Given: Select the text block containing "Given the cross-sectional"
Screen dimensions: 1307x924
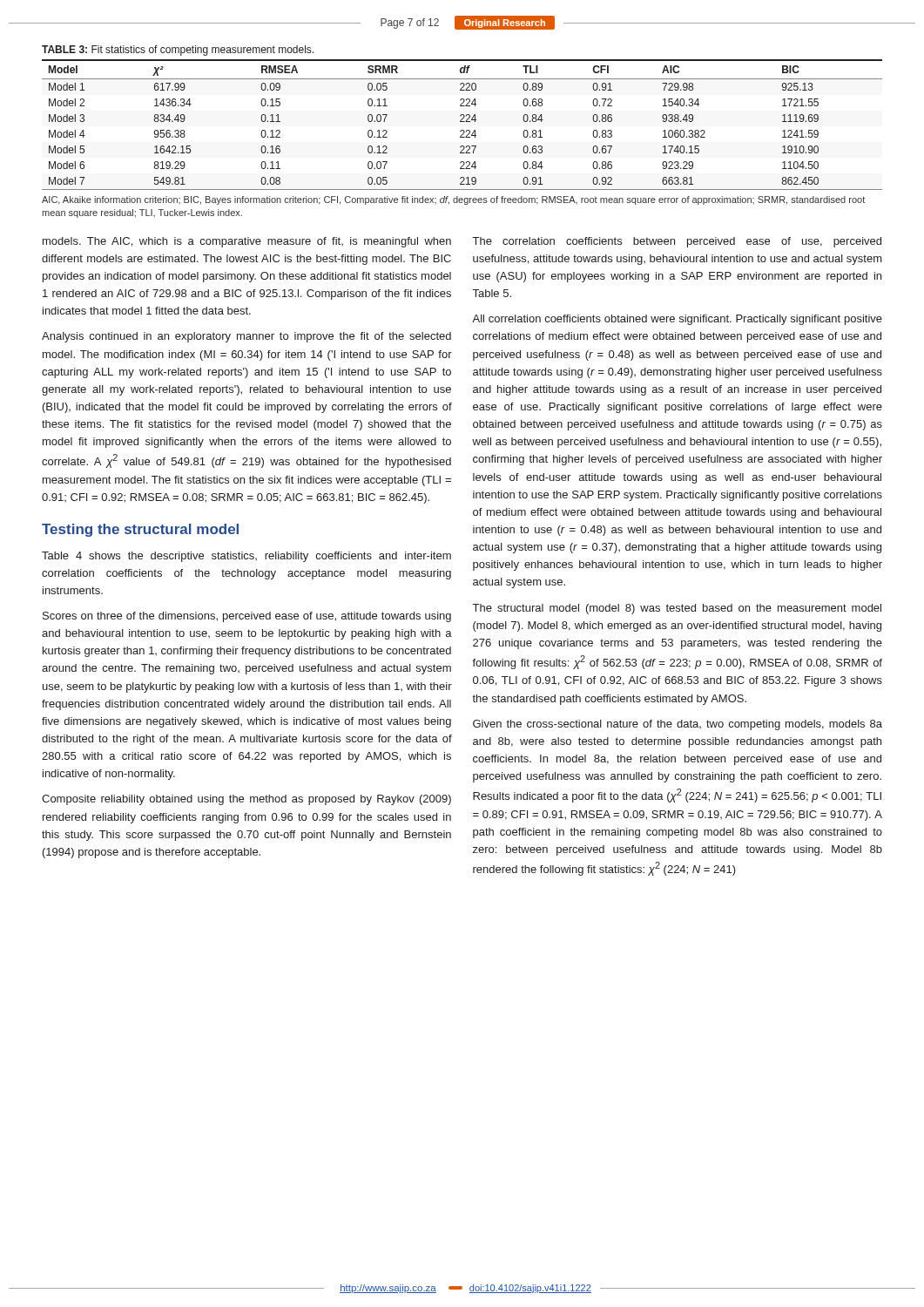Looking at the screenshot, I should tap(677, 797).
